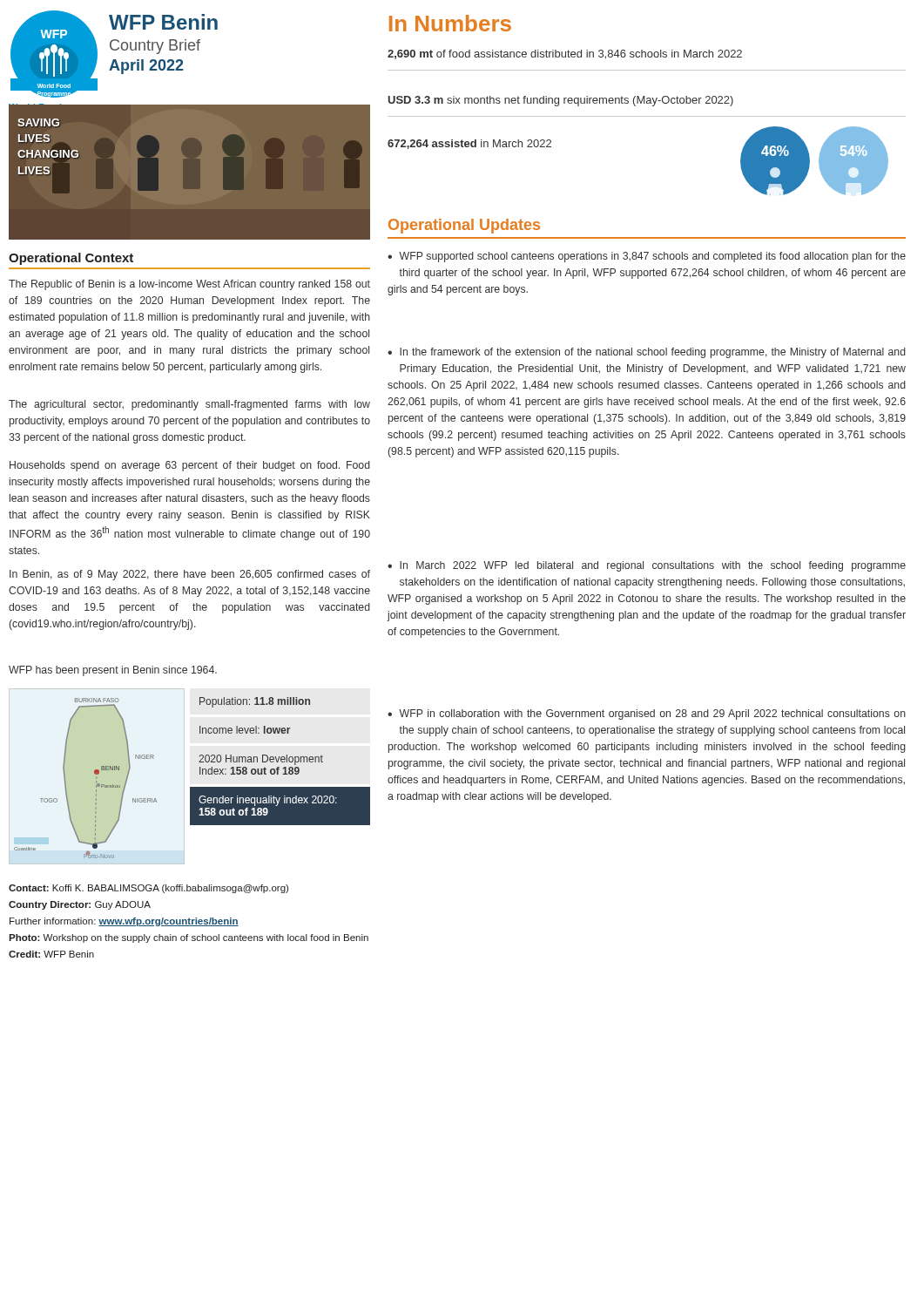Click on the map

pyautogui.click(x=97, y=776)
